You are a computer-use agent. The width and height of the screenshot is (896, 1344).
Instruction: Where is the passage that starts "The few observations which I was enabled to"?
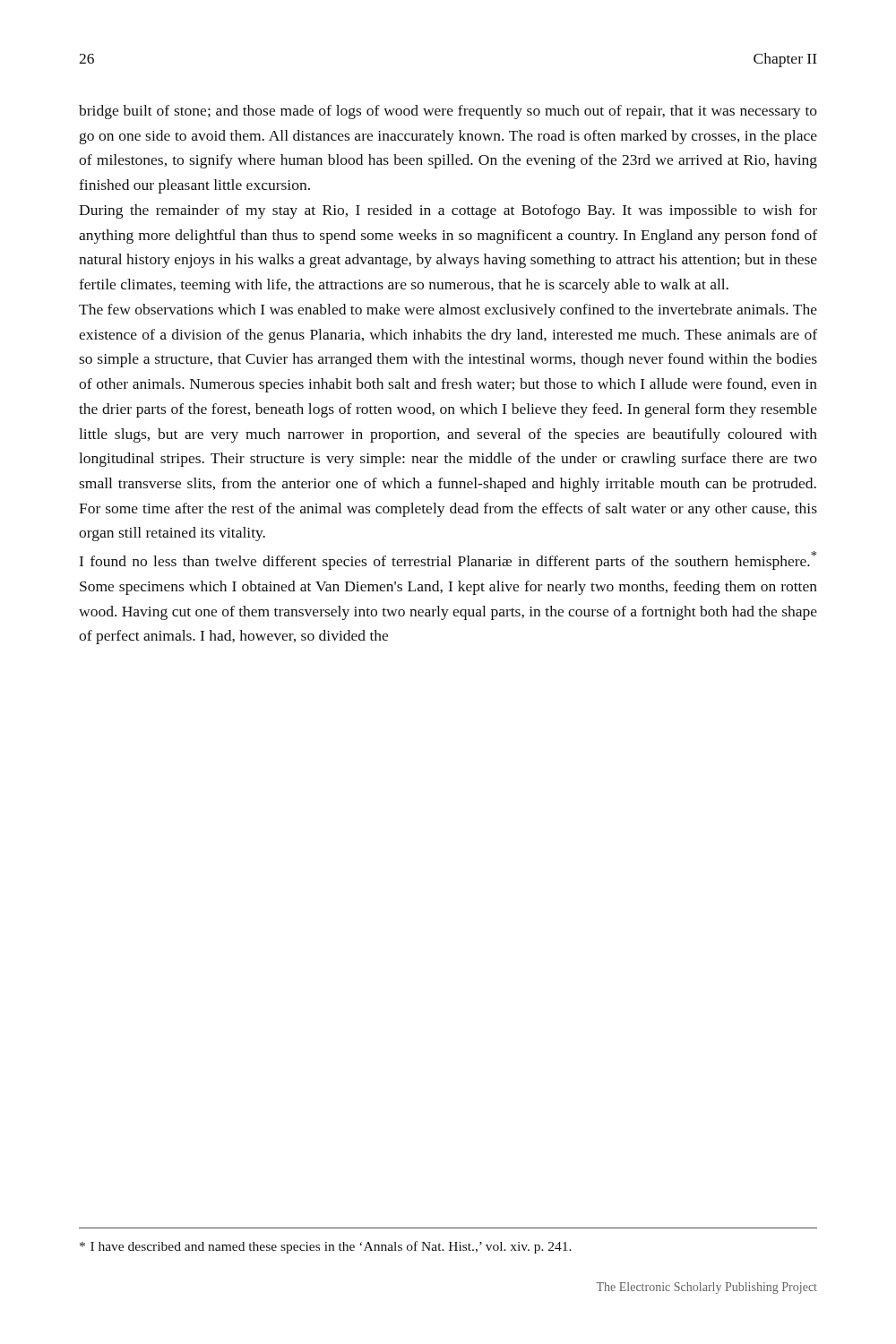[448, 422]
